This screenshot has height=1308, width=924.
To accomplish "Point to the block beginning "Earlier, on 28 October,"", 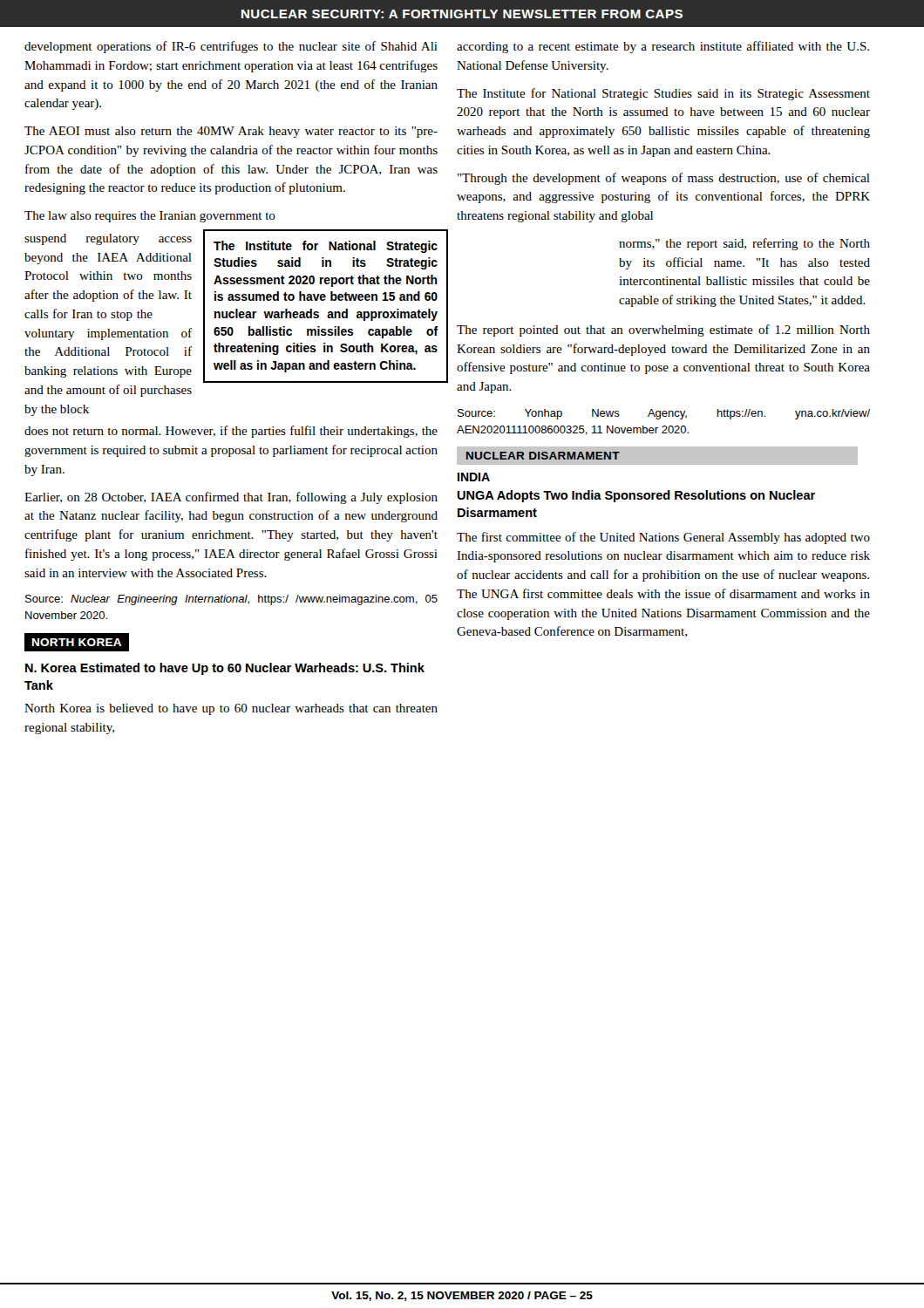I will 231,535.
